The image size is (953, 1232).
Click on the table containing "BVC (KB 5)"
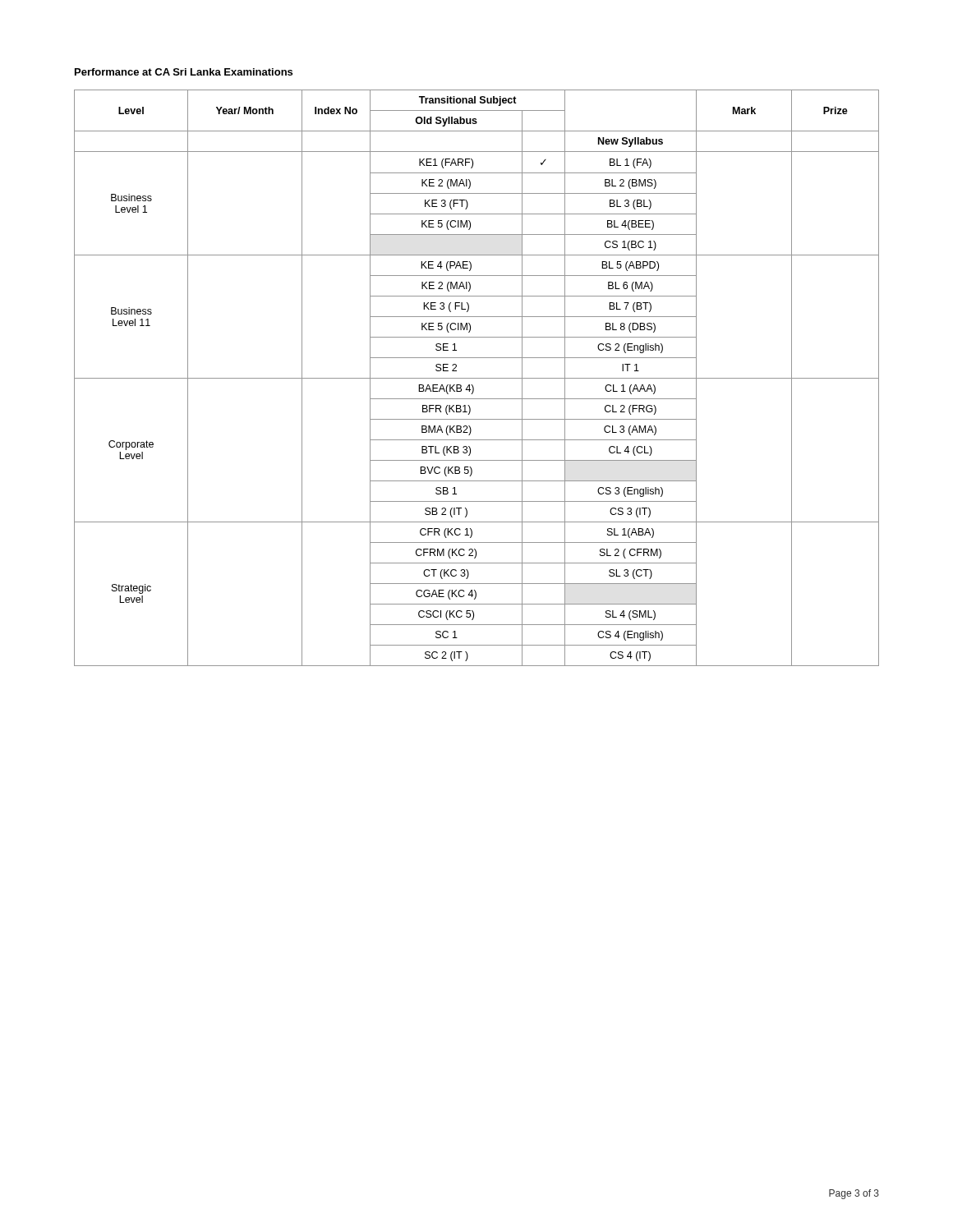pos(476,378)
